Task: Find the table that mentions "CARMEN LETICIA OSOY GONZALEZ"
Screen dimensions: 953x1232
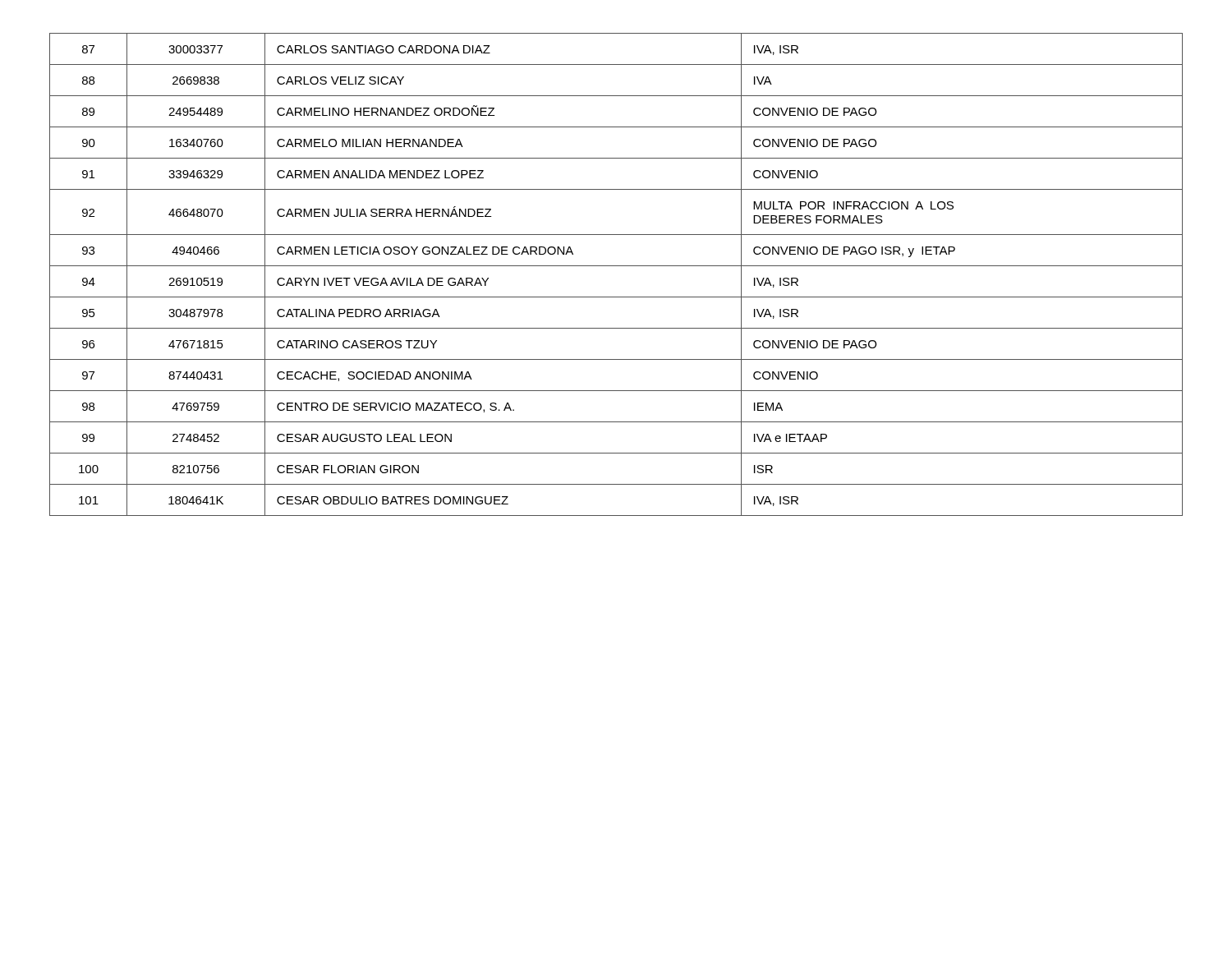Action: (616, 274)
